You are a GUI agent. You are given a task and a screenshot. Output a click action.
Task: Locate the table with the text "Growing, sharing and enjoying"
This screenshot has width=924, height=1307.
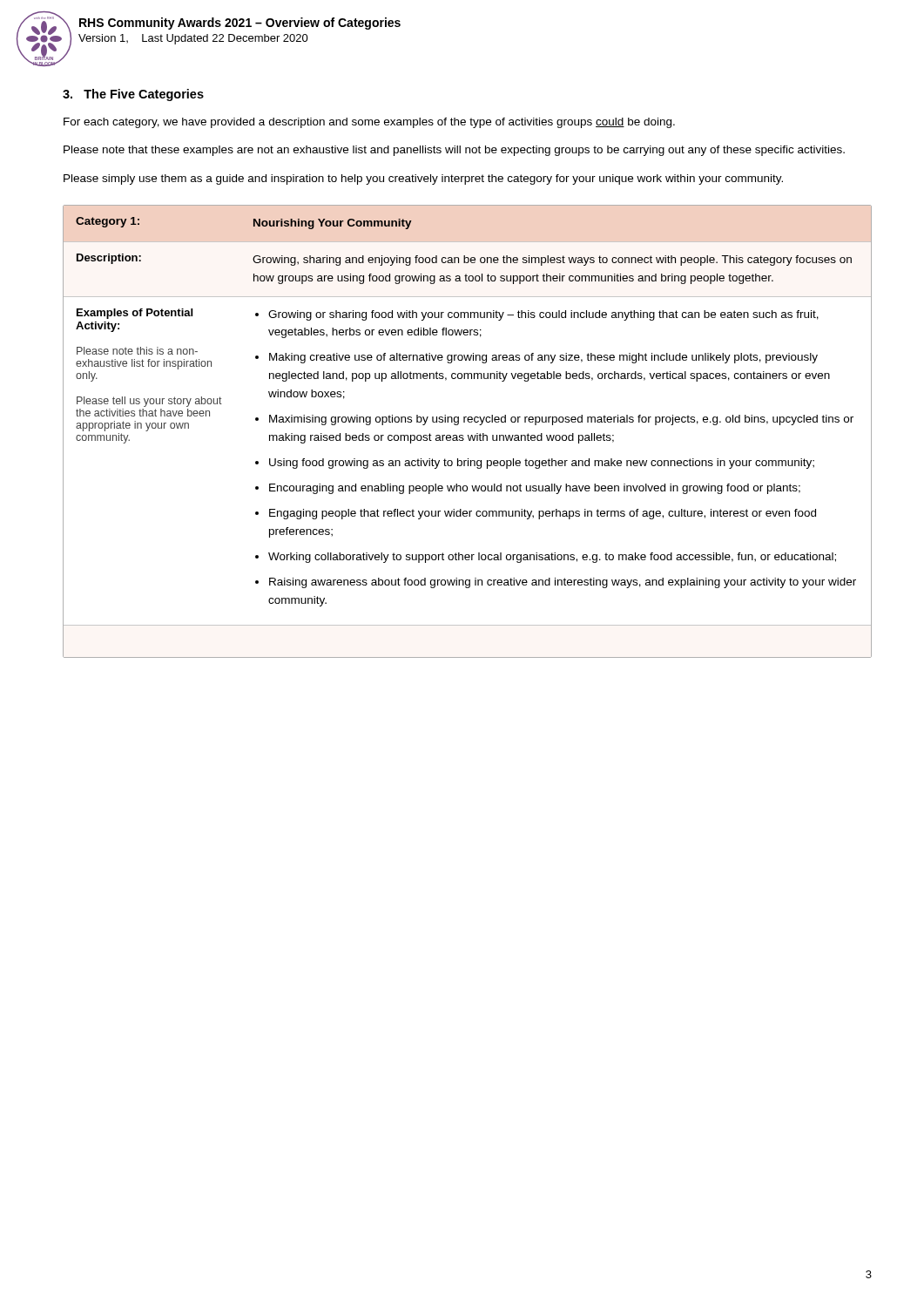(x=467, y=431)
